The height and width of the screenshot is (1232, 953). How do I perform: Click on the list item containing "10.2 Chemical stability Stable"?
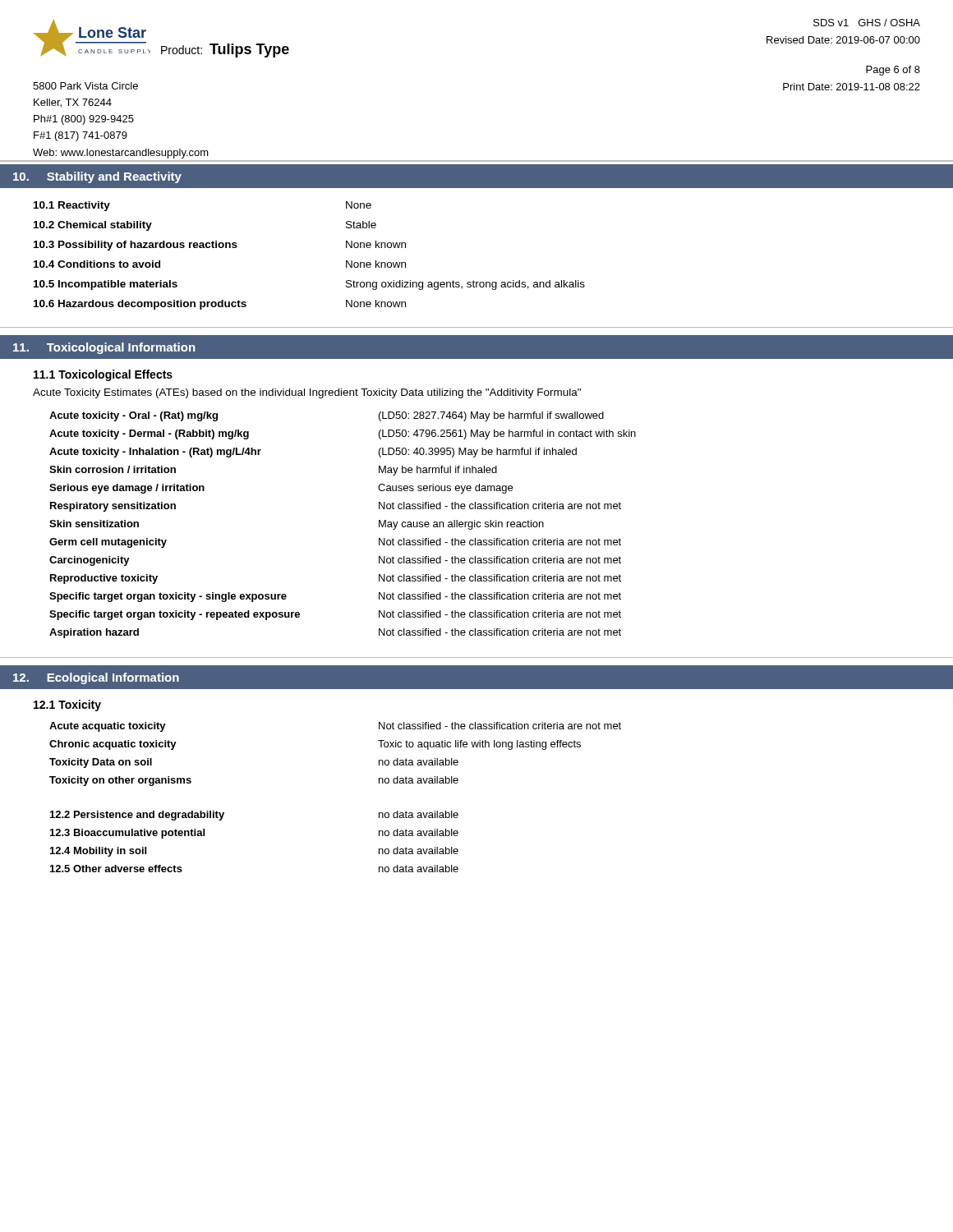(x=92, y=225)
